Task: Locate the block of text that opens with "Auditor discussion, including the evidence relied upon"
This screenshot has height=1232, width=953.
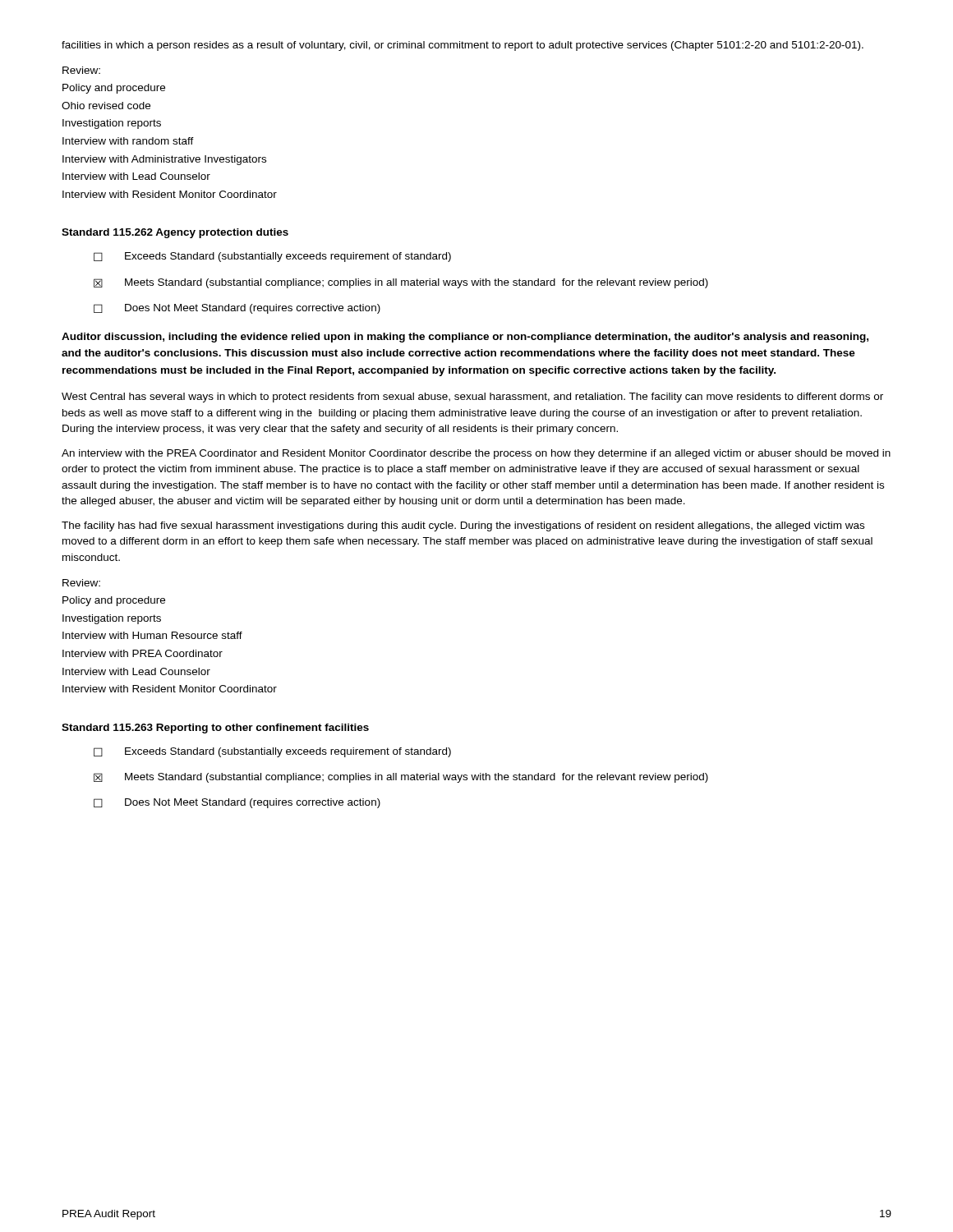Action: click(465, 353)
